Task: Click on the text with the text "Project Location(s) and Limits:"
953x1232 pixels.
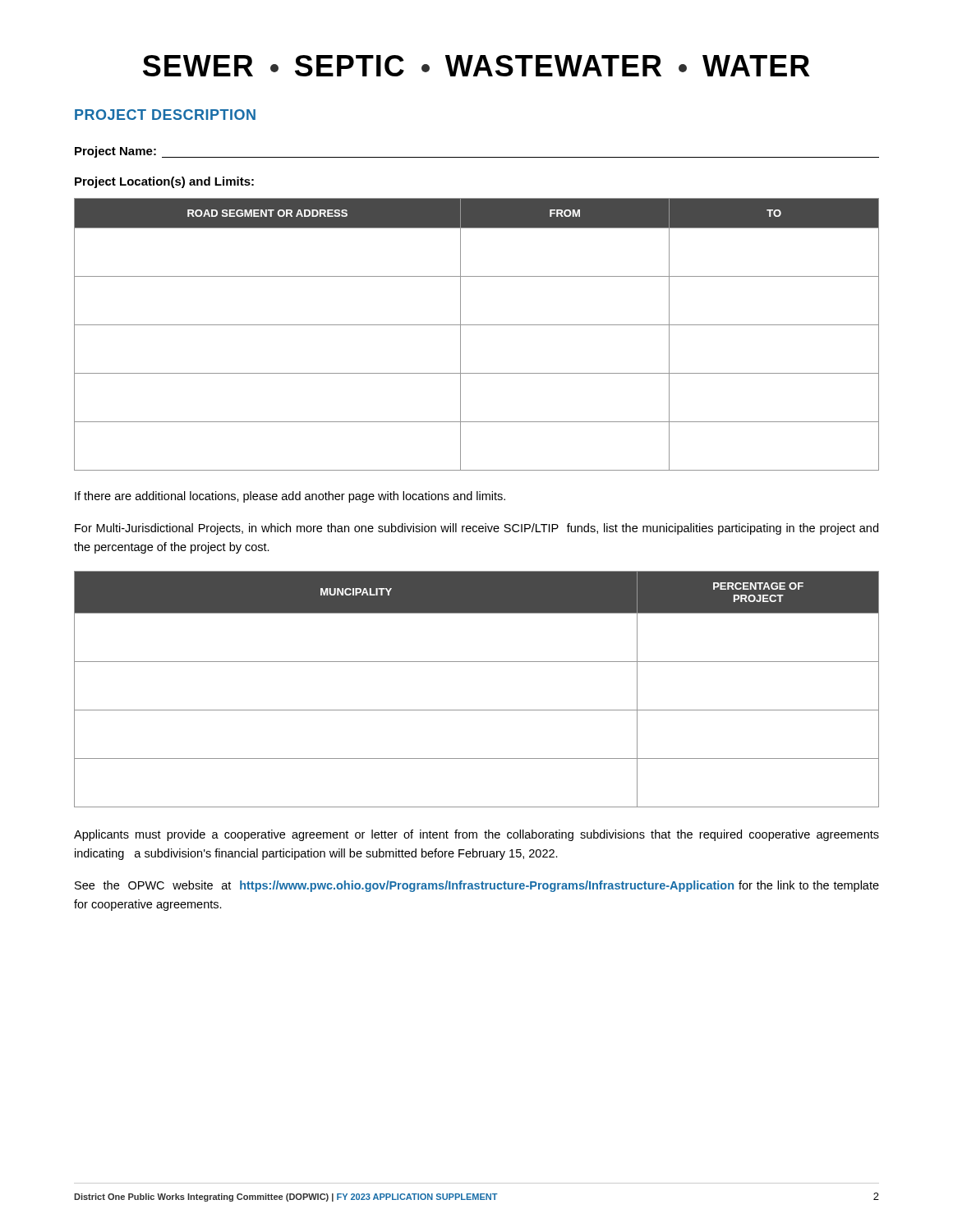Action: (164, 181)
